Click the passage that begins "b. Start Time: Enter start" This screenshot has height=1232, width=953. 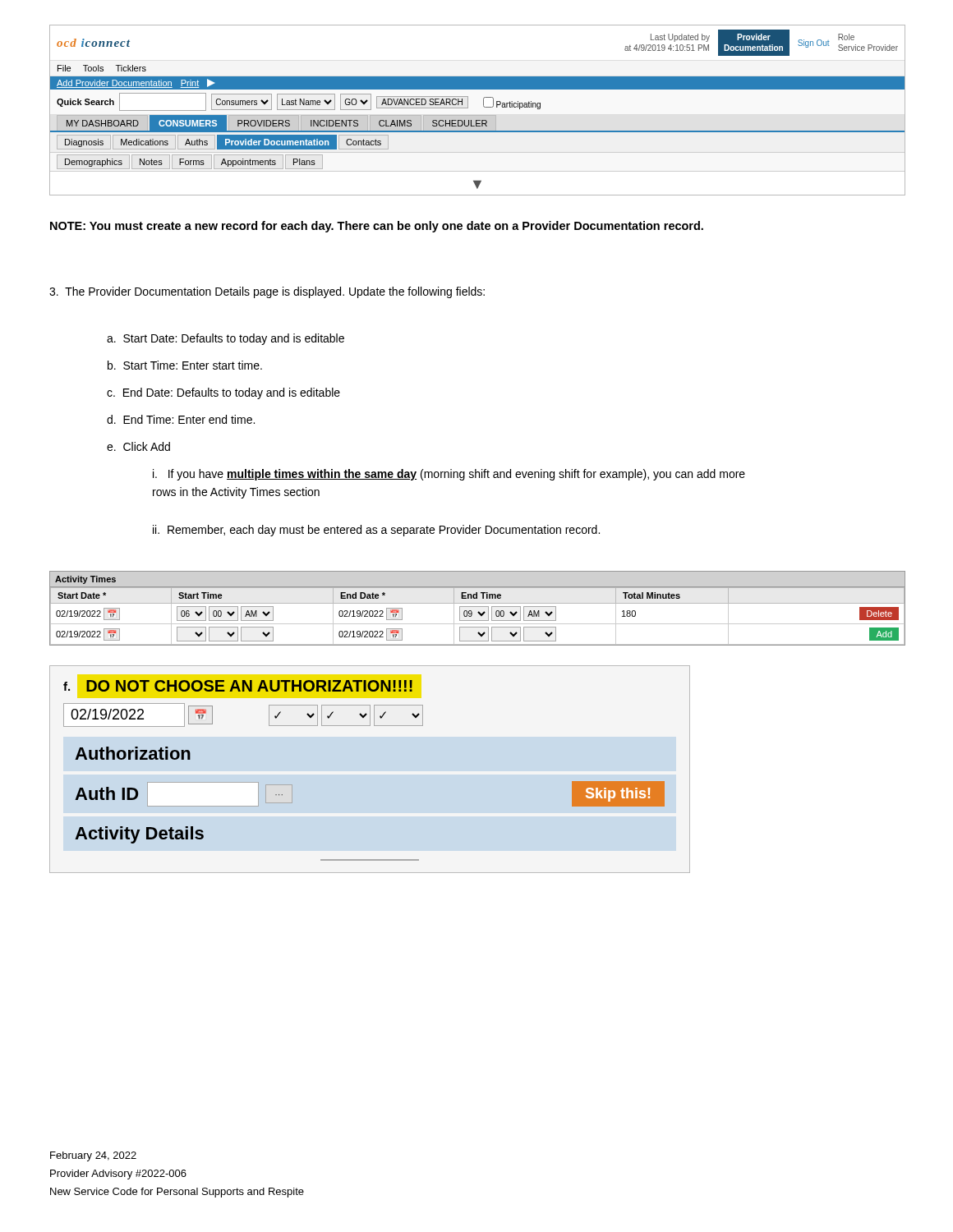[185, 365]
